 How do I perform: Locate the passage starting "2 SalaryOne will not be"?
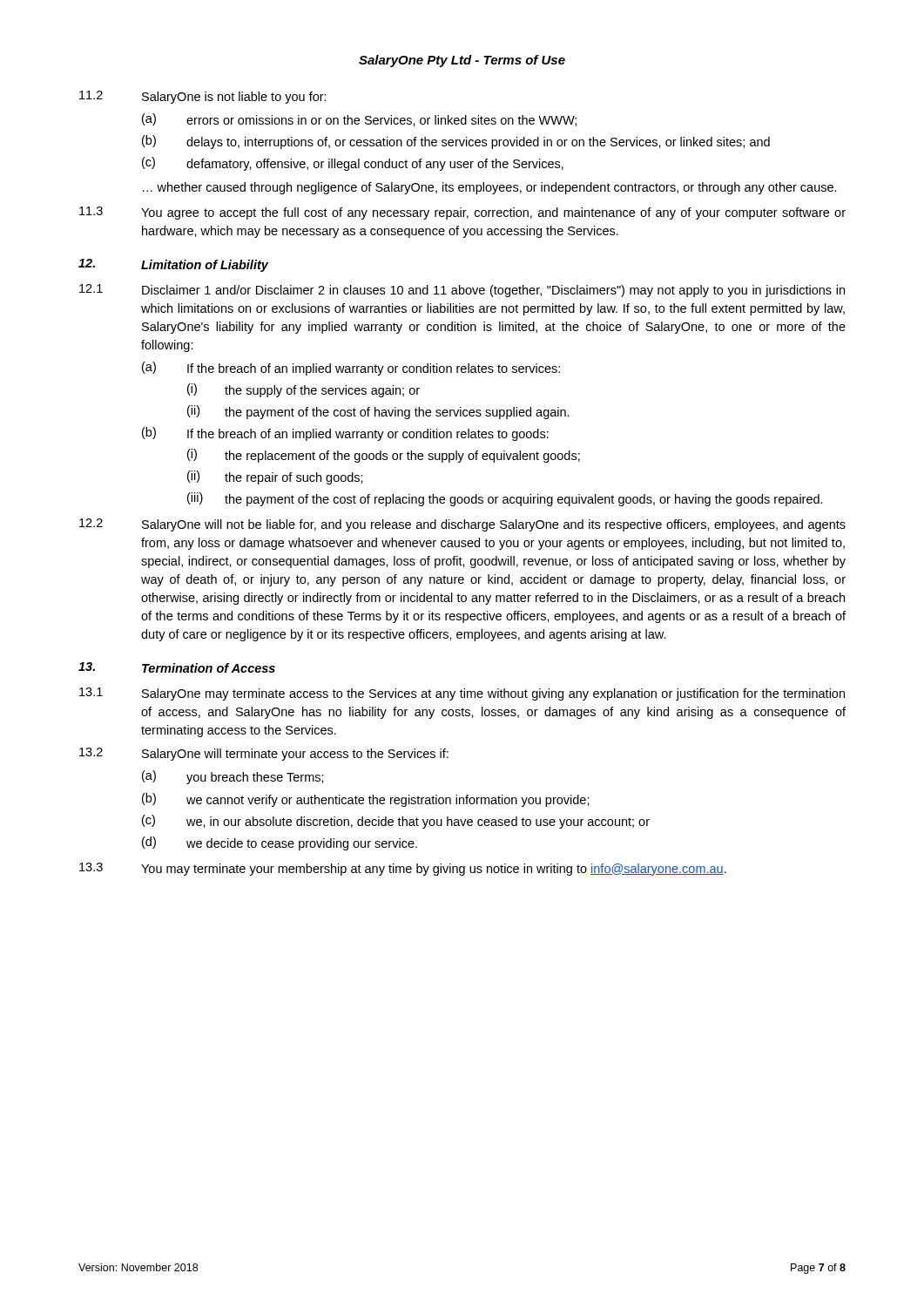coord(462,580)
